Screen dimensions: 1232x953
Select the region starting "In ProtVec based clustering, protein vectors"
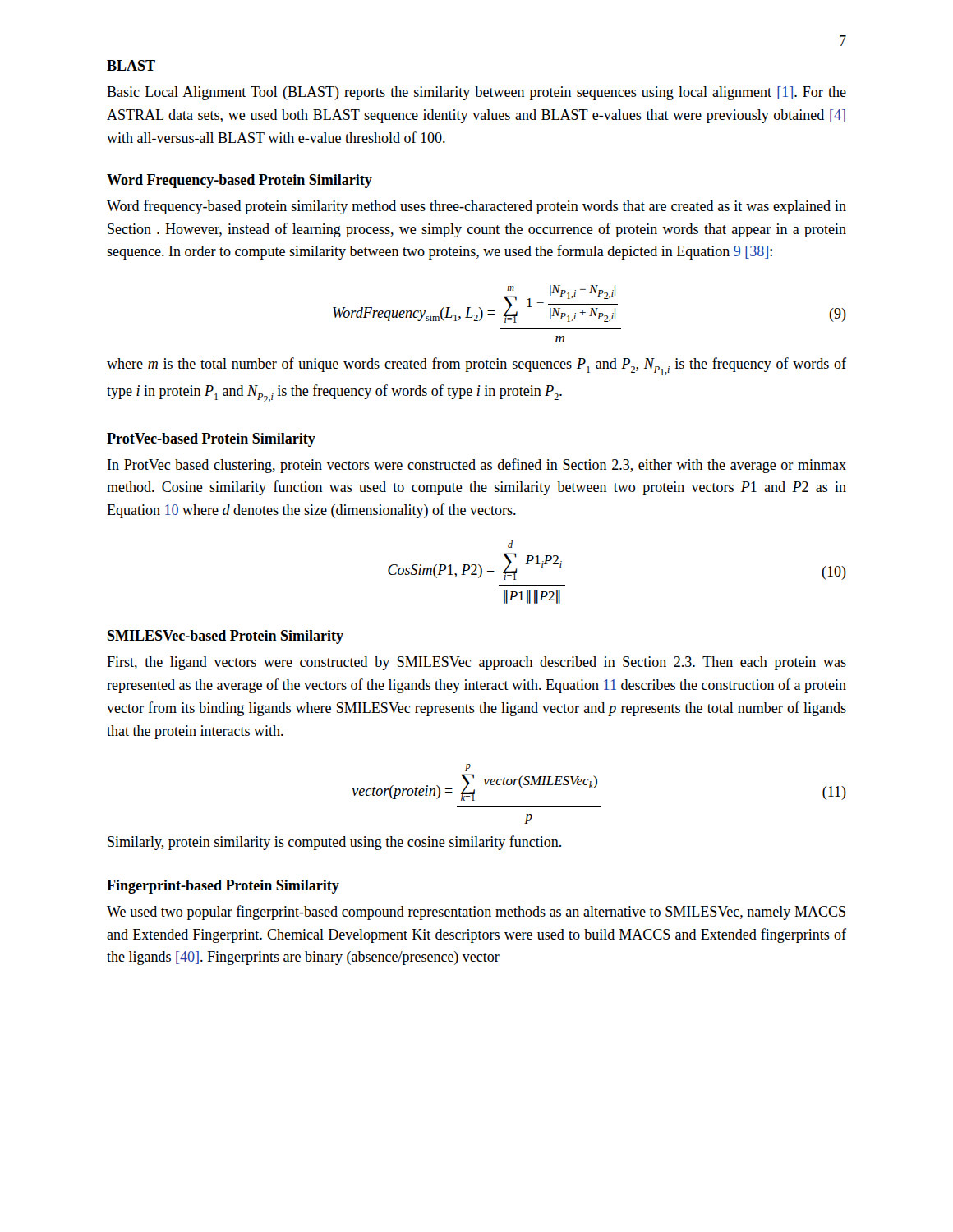pos(476,487)
